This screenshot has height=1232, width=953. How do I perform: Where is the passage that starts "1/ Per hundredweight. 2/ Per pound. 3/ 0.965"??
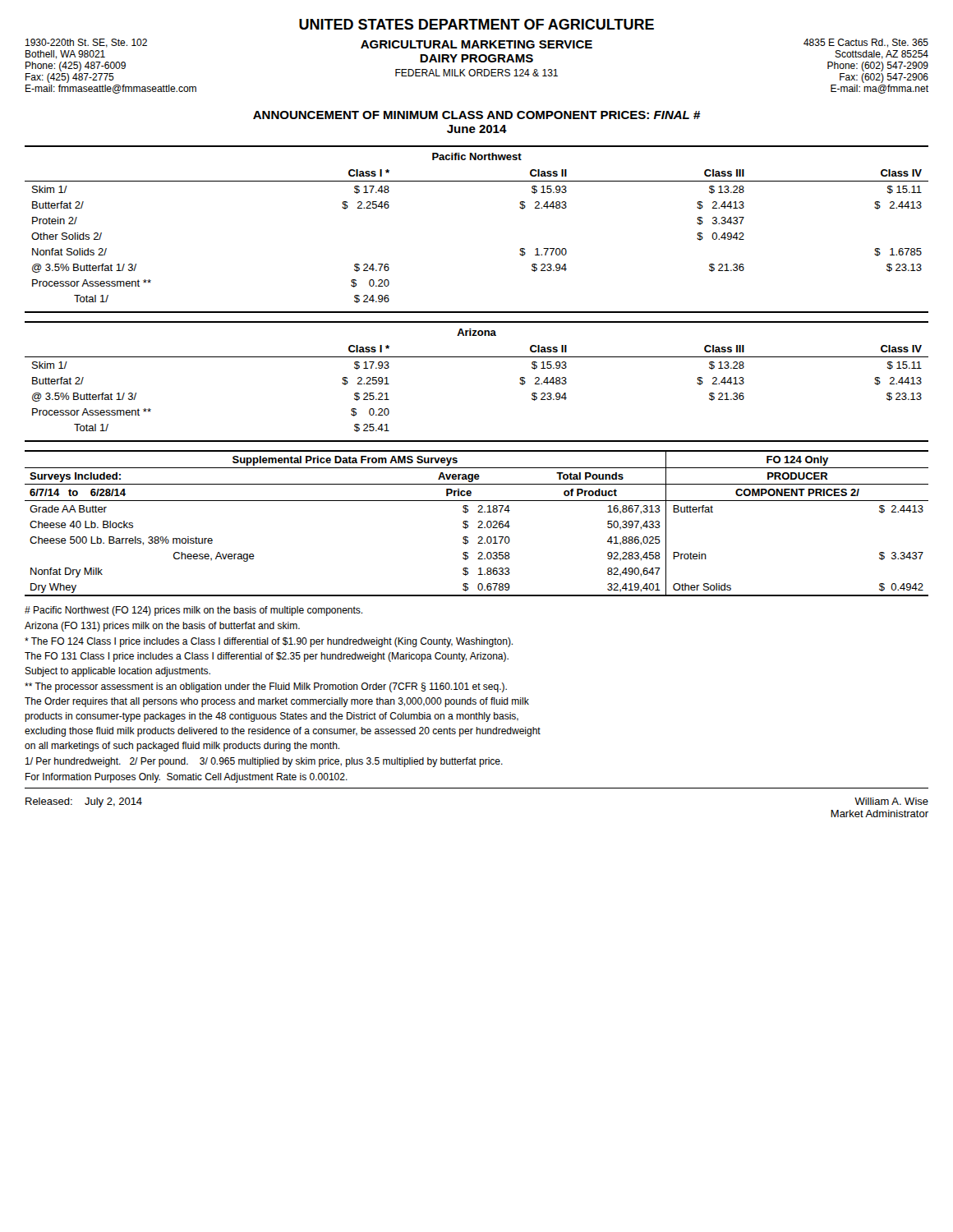coord(264,761)
